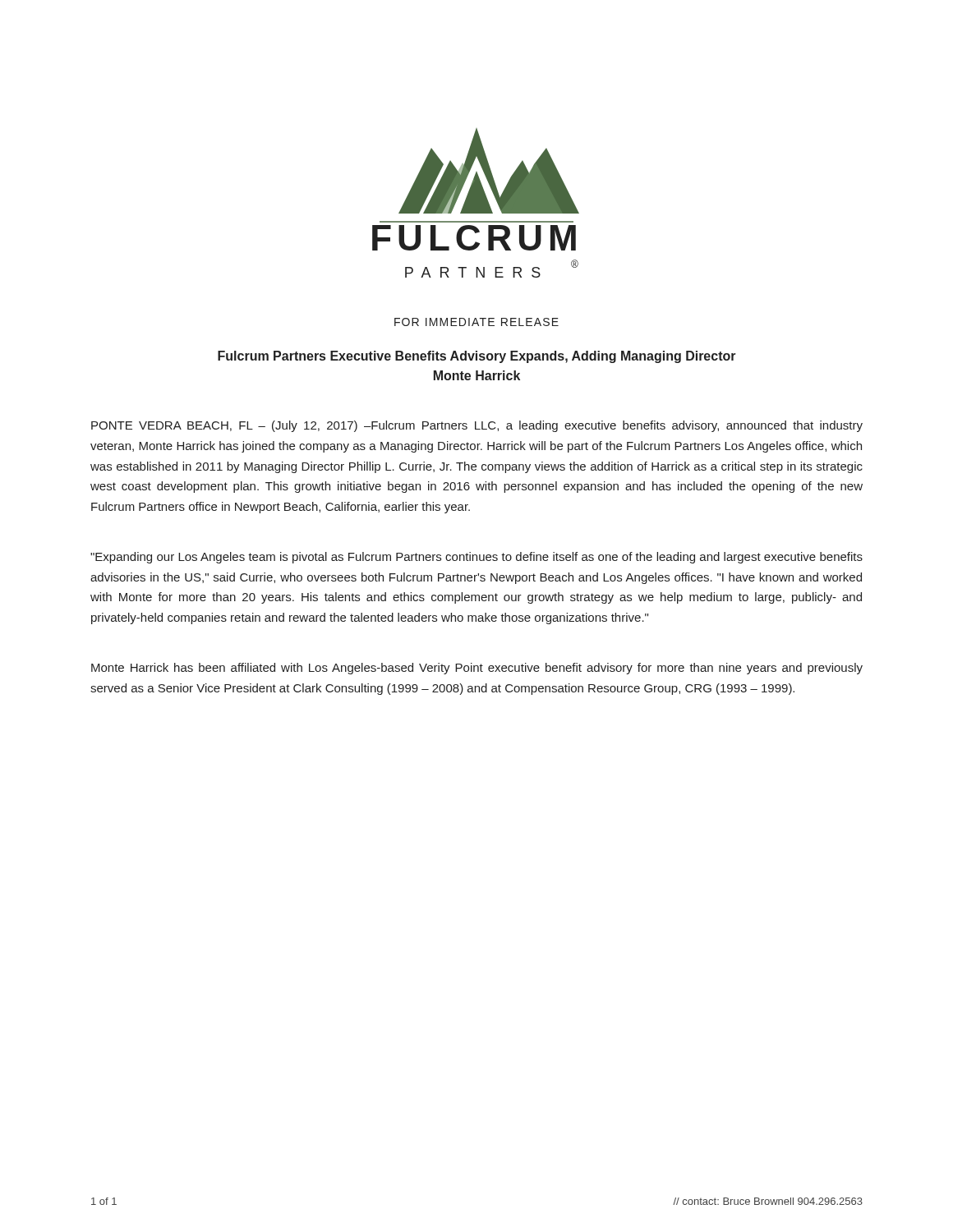Select the logo
This screenshot has height=1232, width=953.
[x=476, y=182]
